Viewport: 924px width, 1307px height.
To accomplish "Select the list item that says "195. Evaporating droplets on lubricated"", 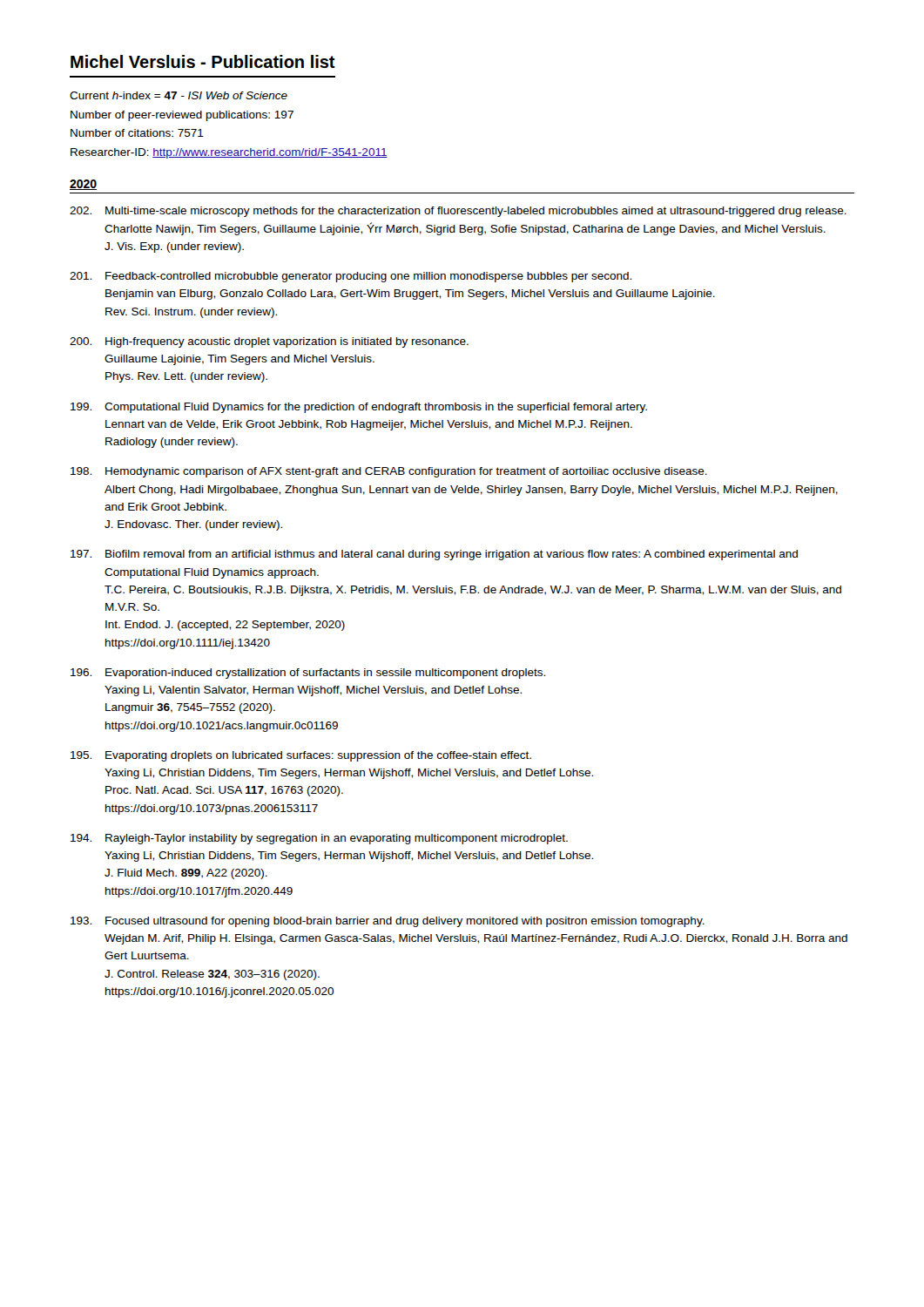I will tap(462, 782).
